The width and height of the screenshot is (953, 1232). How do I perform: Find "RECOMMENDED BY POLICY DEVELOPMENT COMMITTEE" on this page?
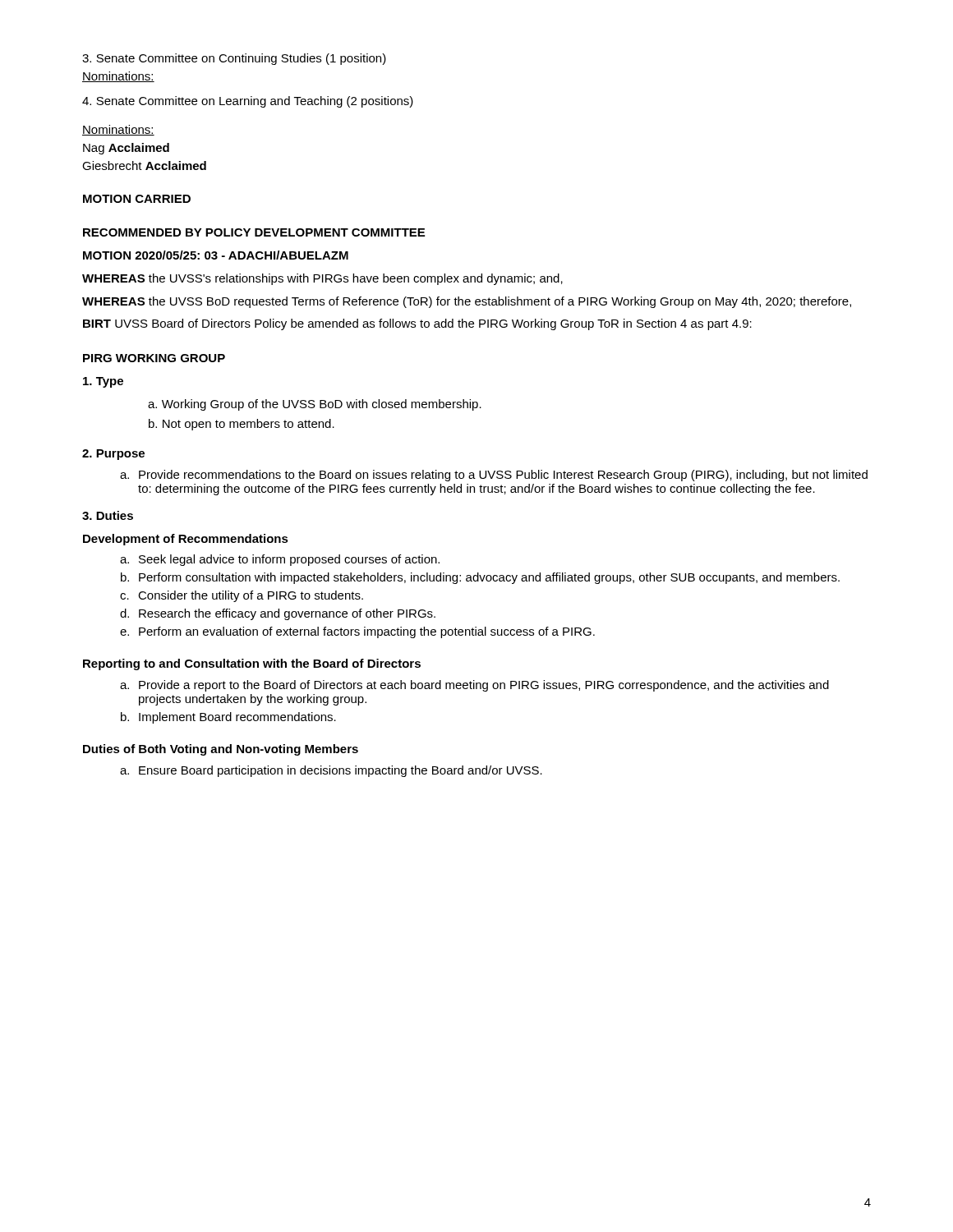[x=254, y=232]
